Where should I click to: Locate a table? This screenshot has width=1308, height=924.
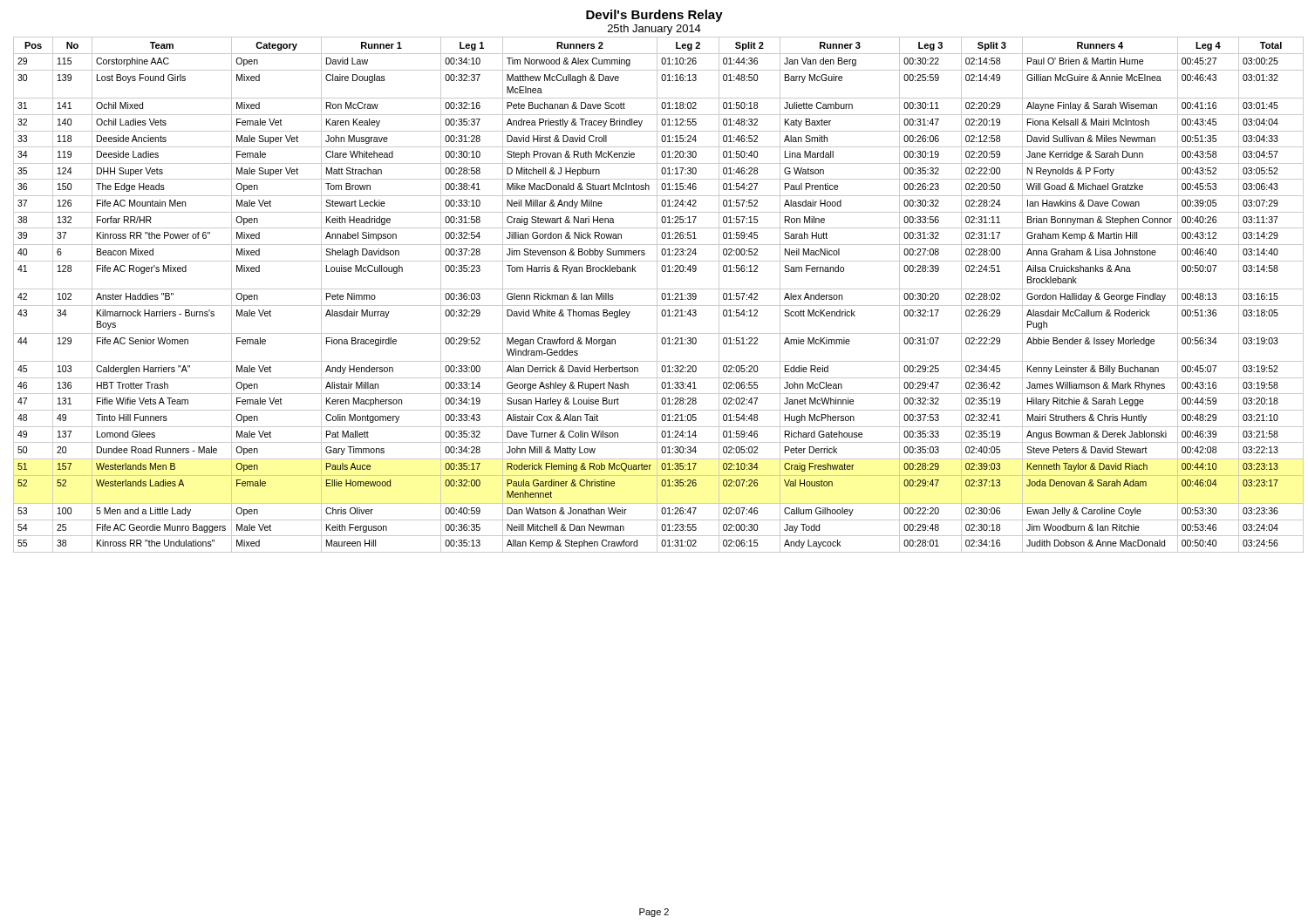coord(654,295)
